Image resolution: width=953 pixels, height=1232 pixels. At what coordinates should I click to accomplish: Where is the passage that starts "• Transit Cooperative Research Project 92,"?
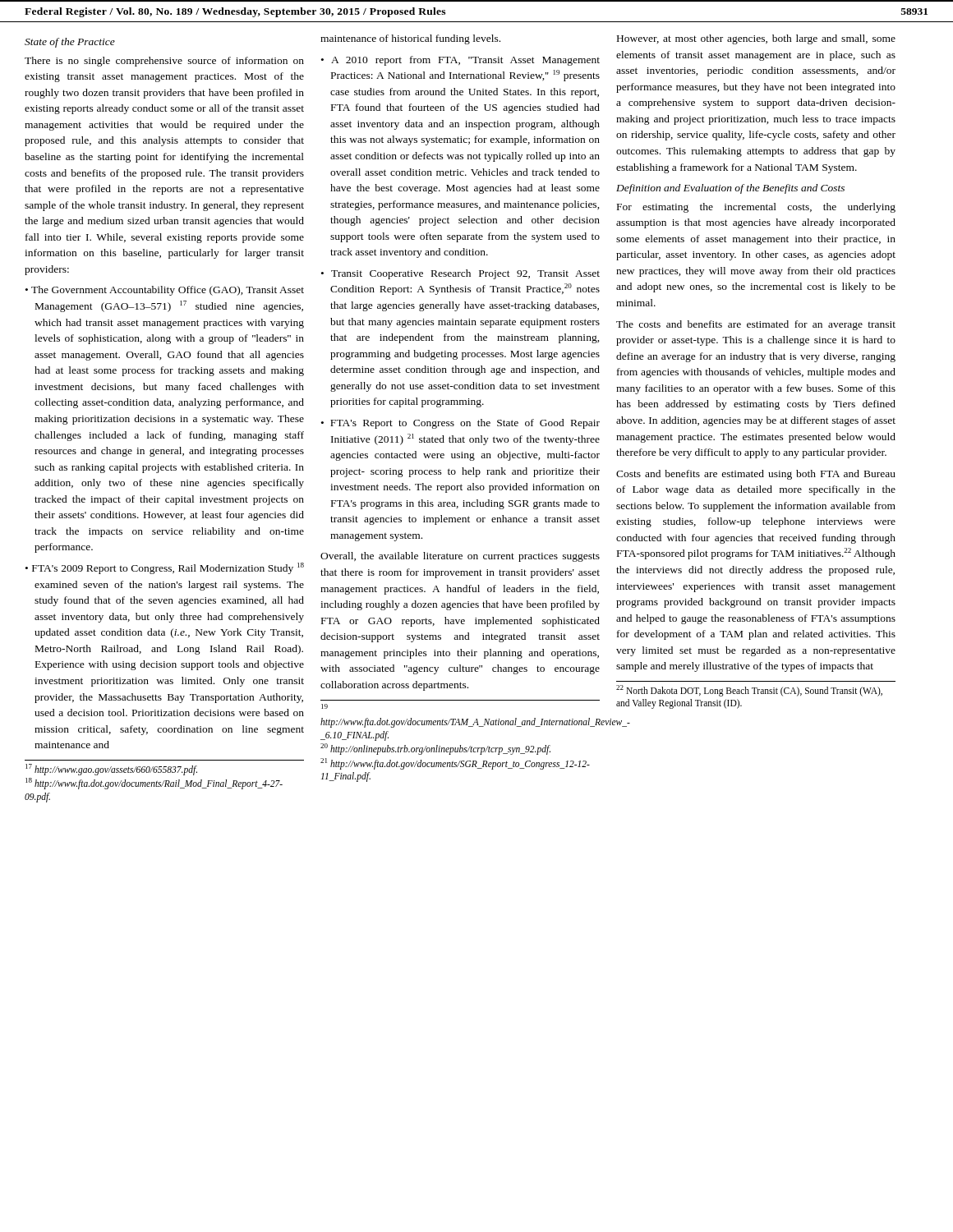tap(460, 337)
